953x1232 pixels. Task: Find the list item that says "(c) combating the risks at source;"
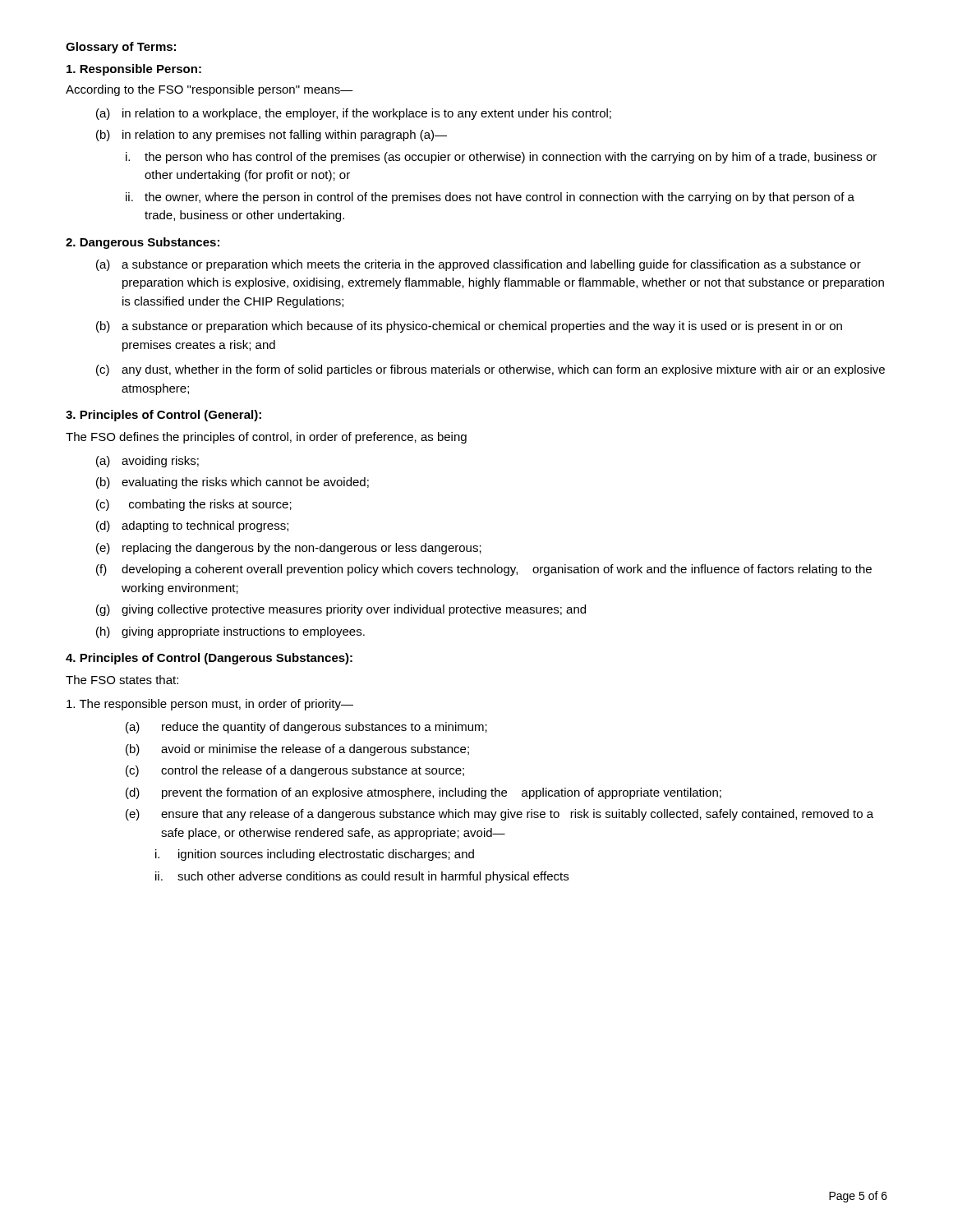[194, 504]
